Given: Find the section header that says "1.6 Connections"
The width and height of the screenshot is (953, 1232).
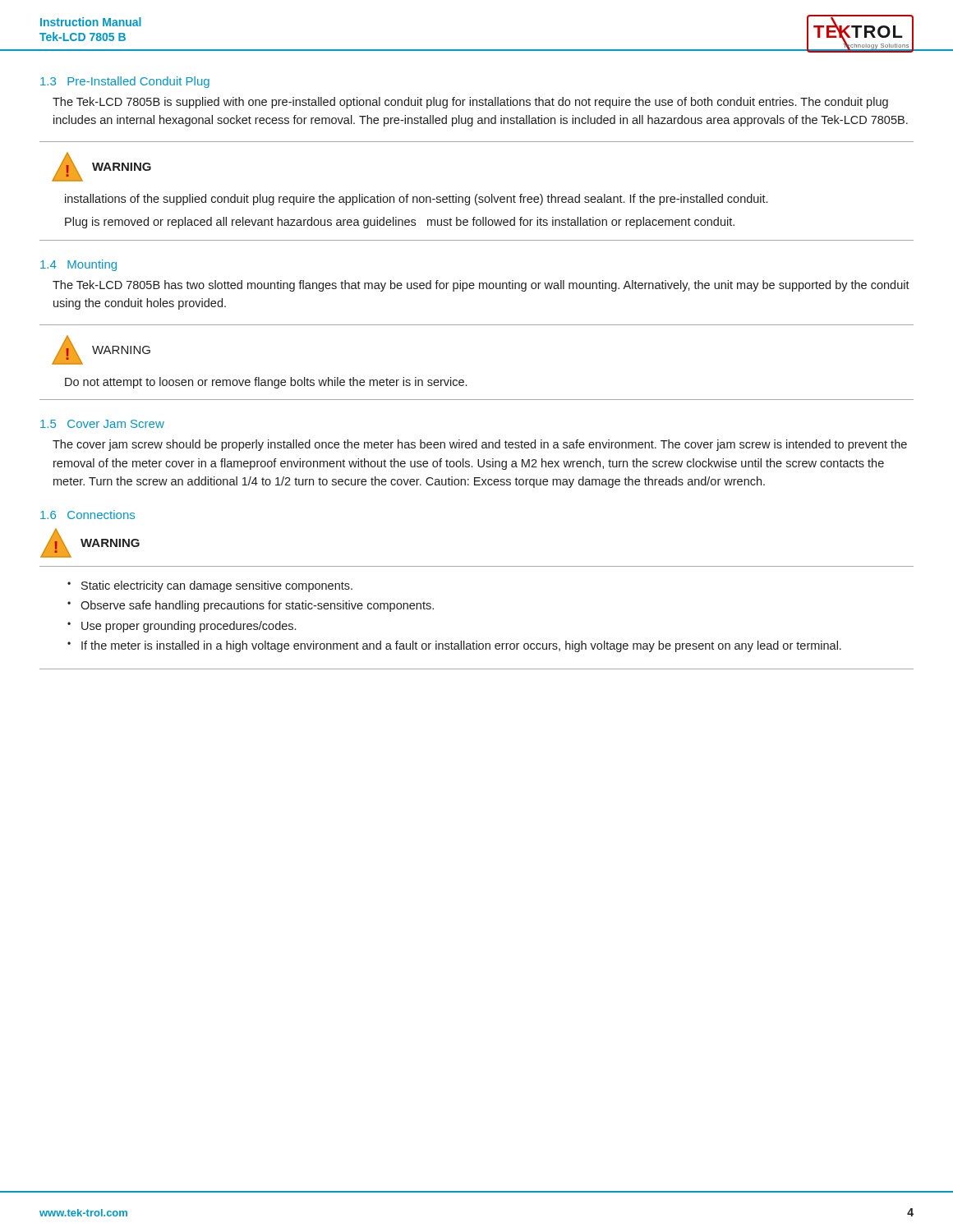Looking at the screenshot, I should (87, 514).
